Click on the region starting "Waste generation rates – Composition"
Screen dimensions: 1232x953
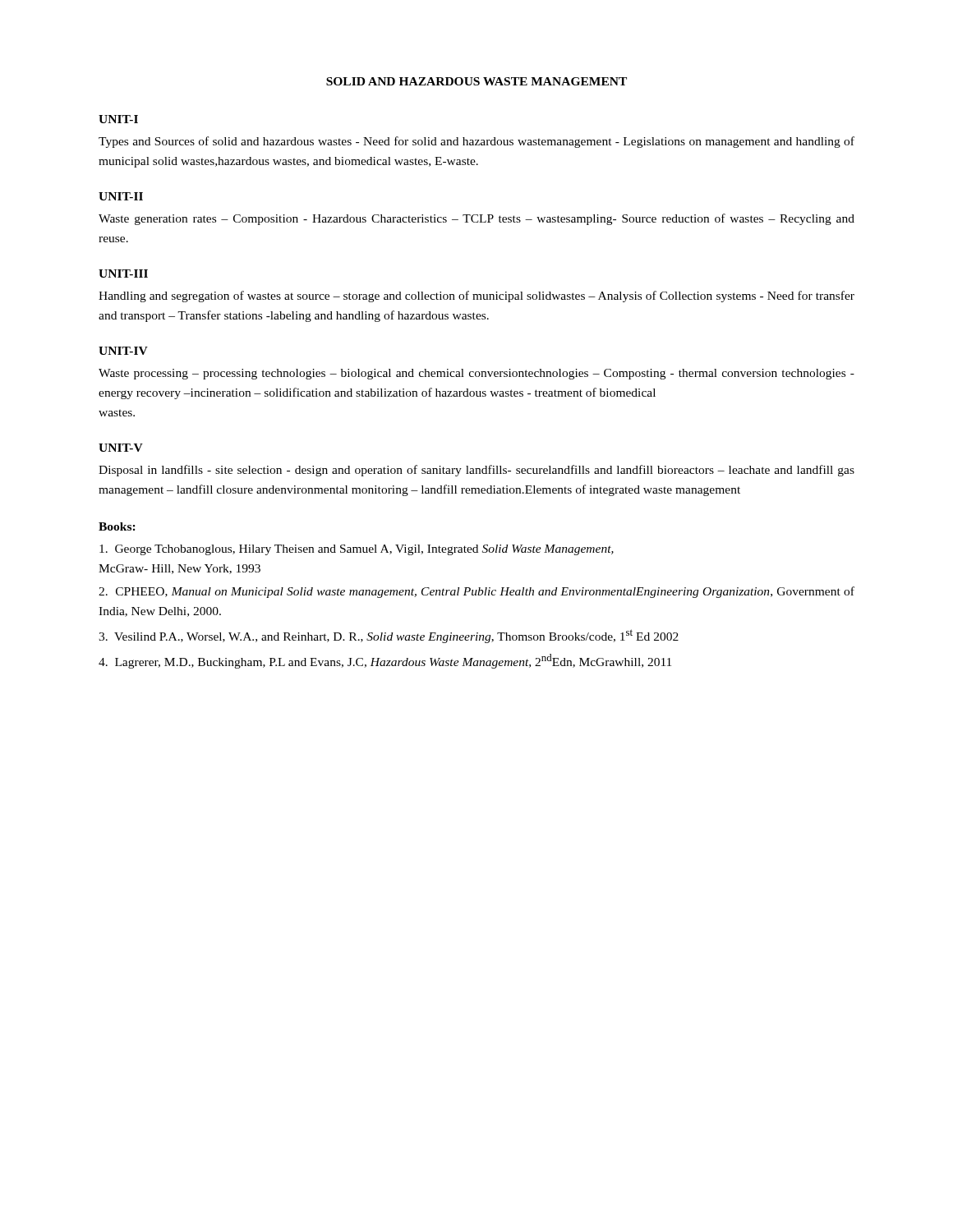coord(476,228)
